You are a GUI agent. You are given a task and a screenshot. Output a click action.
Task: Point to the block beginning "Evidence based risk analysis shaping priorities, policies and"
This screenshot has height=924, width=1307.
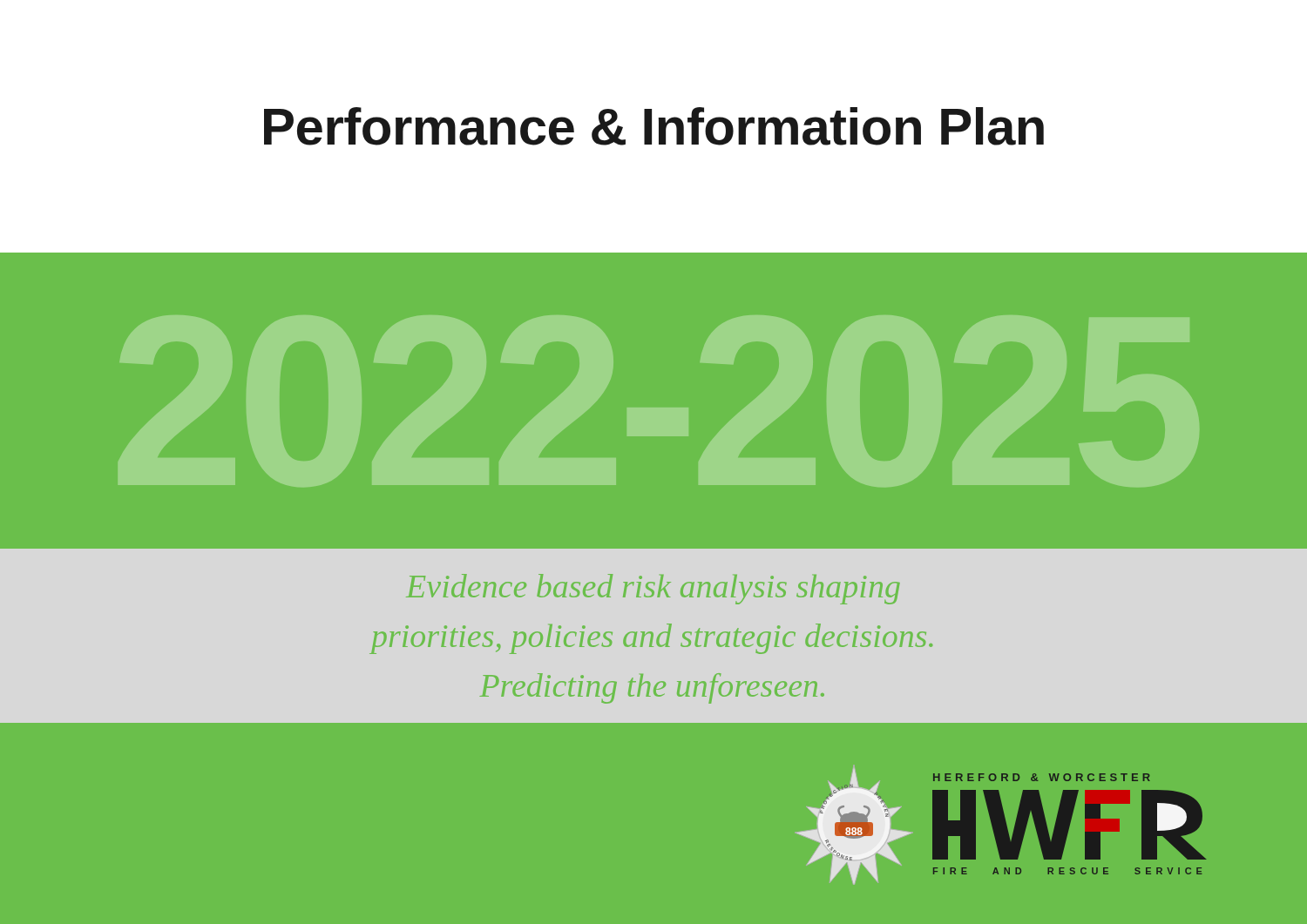(654, 635)
